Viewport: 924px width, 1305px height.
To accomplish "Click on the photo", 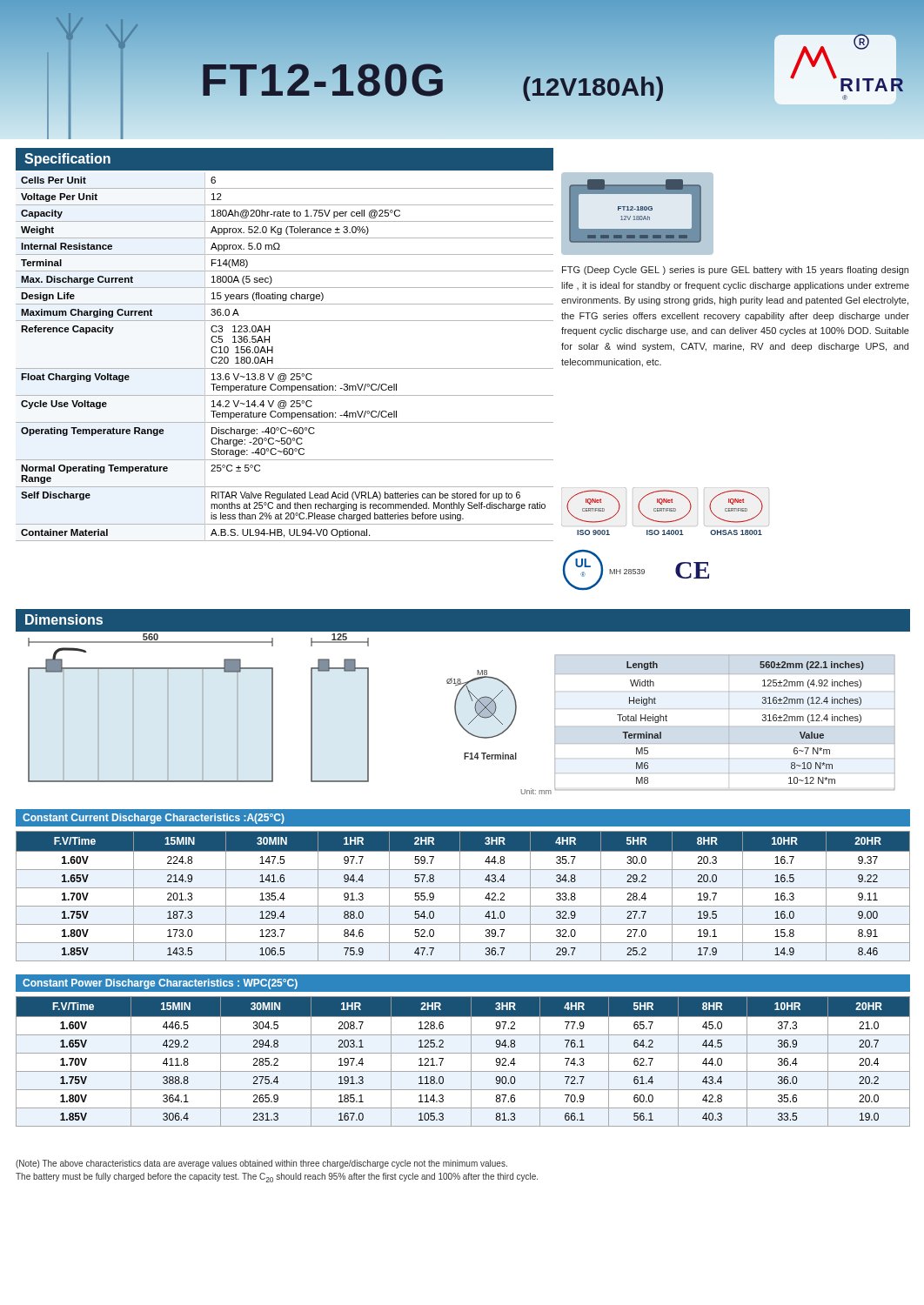I will click(639, 216).
